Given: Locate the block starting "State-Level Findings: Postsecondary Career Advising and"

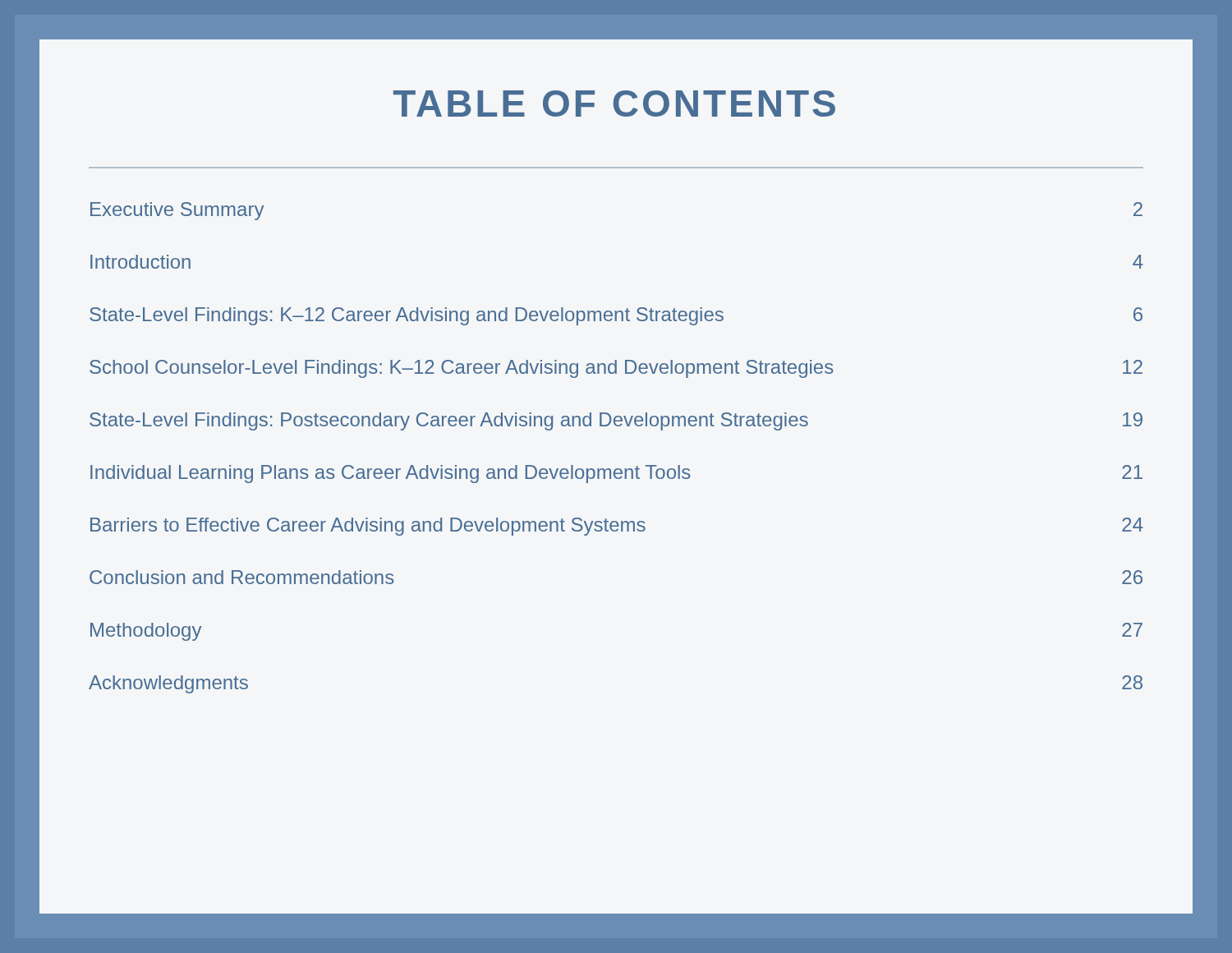Looking at the screenshot, I should [x=616, y=420].
